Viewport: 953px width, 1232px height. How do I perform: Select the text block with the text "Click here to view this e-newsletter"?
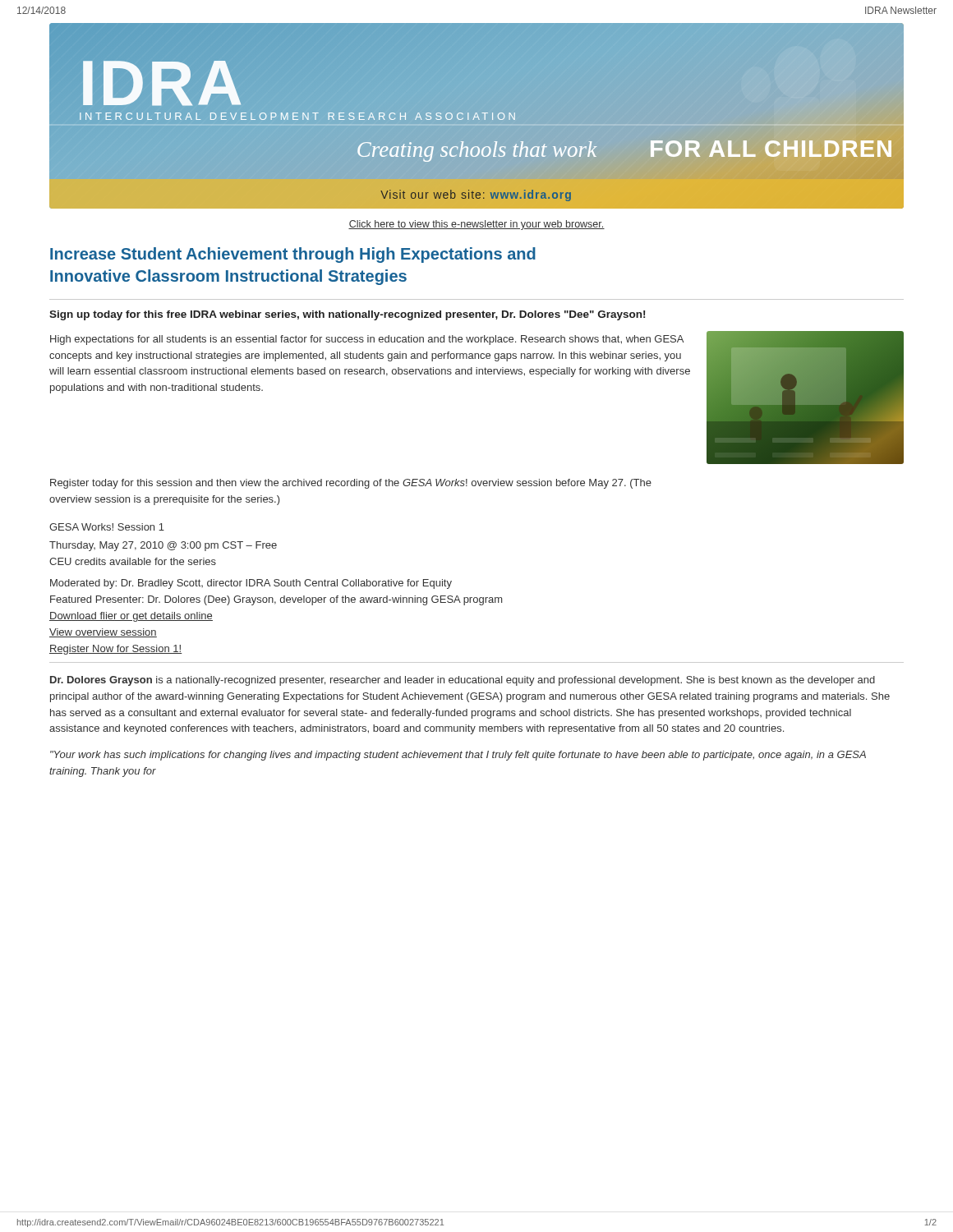pyautogui.click(x=476, y=224)
